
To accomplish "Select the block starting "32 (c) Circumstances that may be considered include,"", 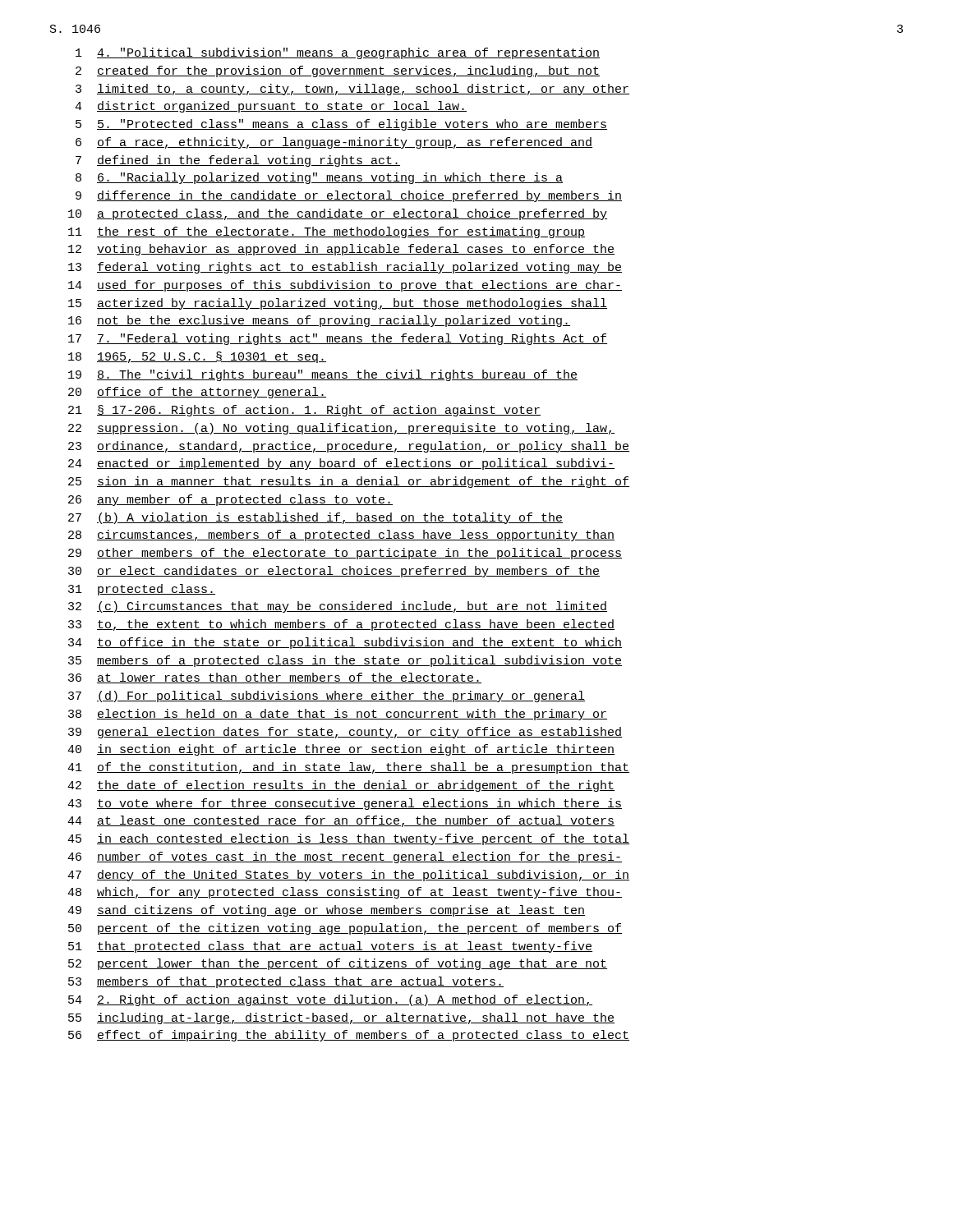I will coord(476,644).
